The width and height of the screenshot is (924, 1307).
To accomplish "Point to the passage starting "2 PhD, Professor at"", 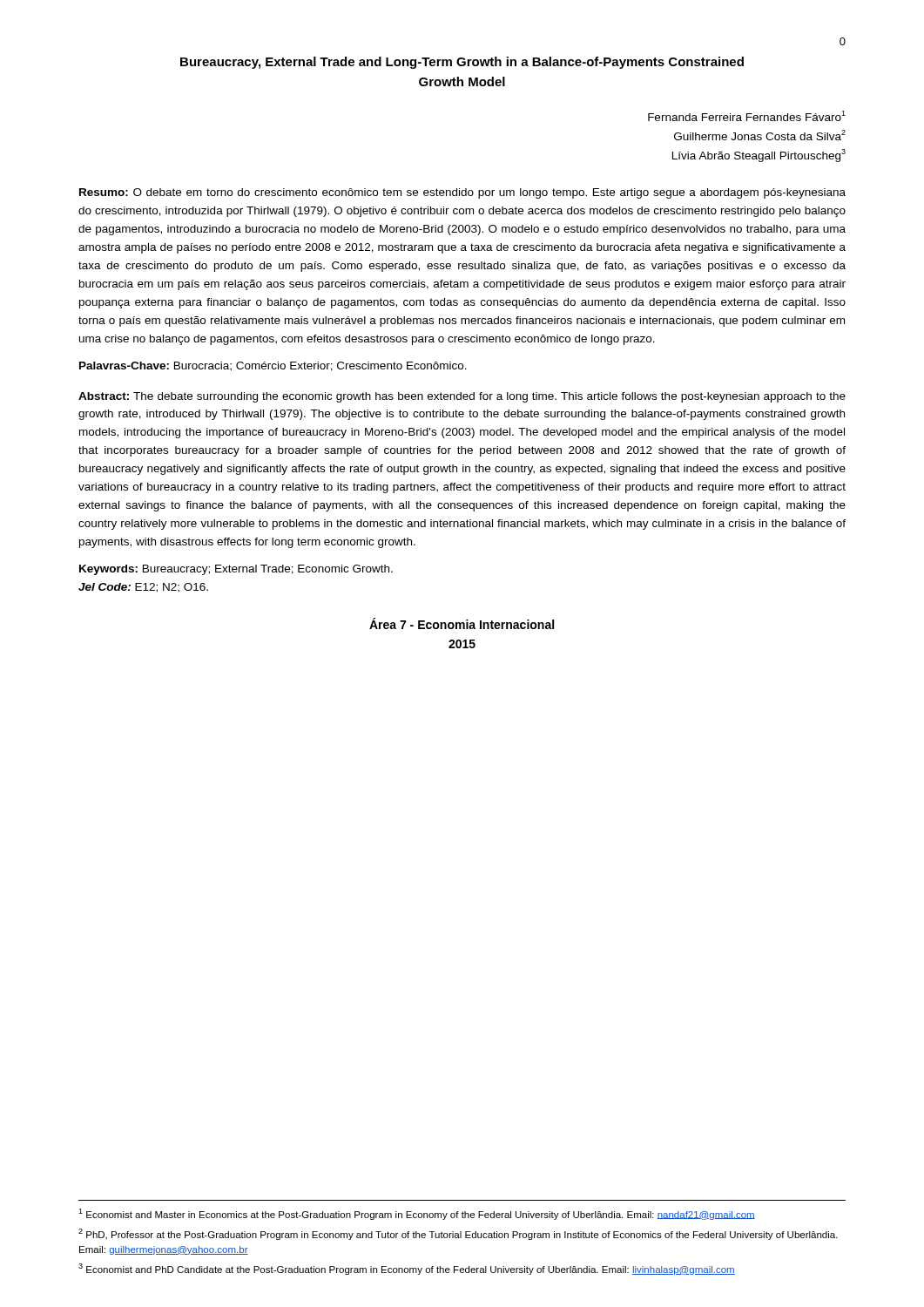I will (x=458, y=1240).
